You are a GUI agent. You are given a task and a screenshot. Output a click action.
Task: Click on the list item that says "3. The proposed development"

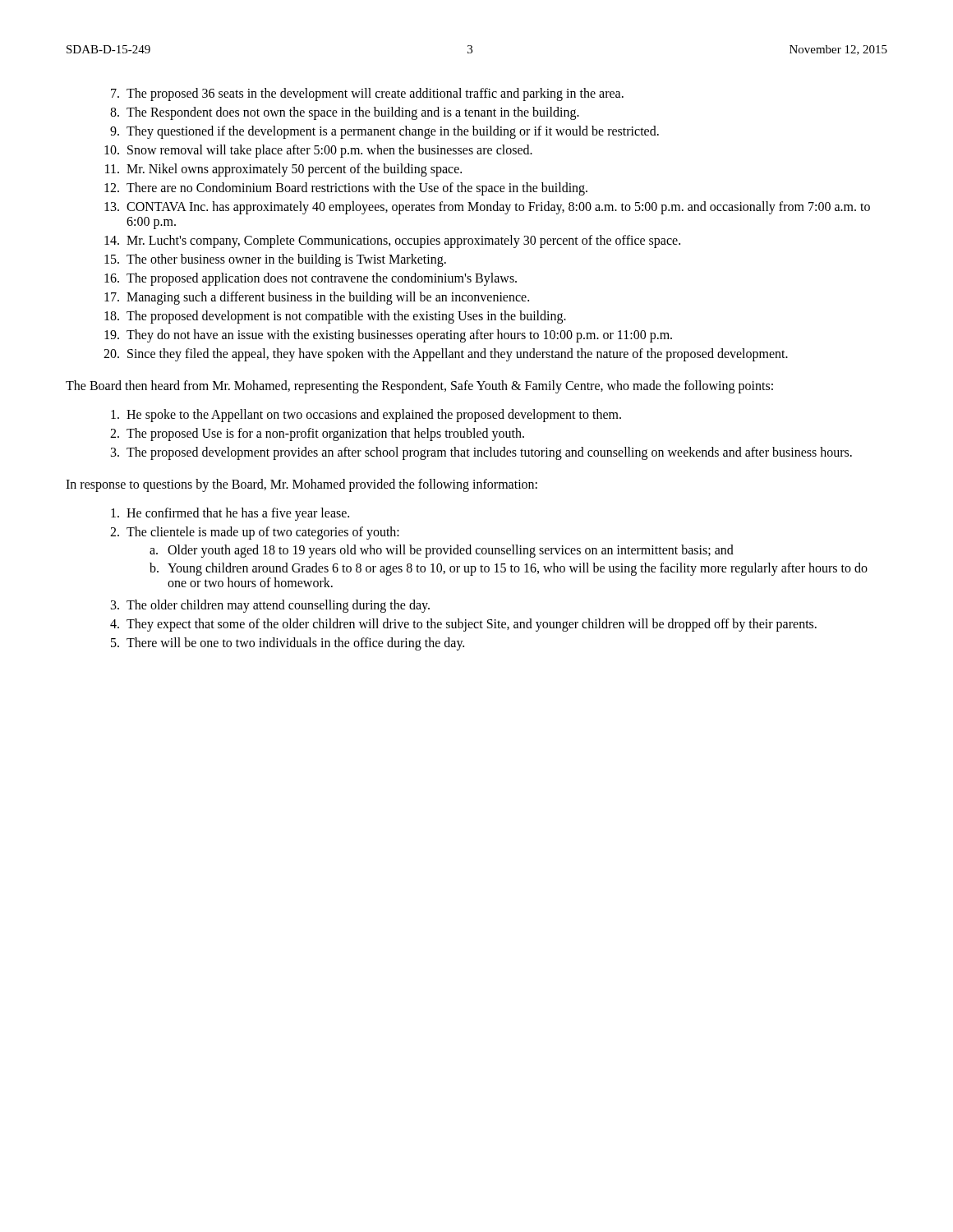pyautogui.click(x=489, y=453)
